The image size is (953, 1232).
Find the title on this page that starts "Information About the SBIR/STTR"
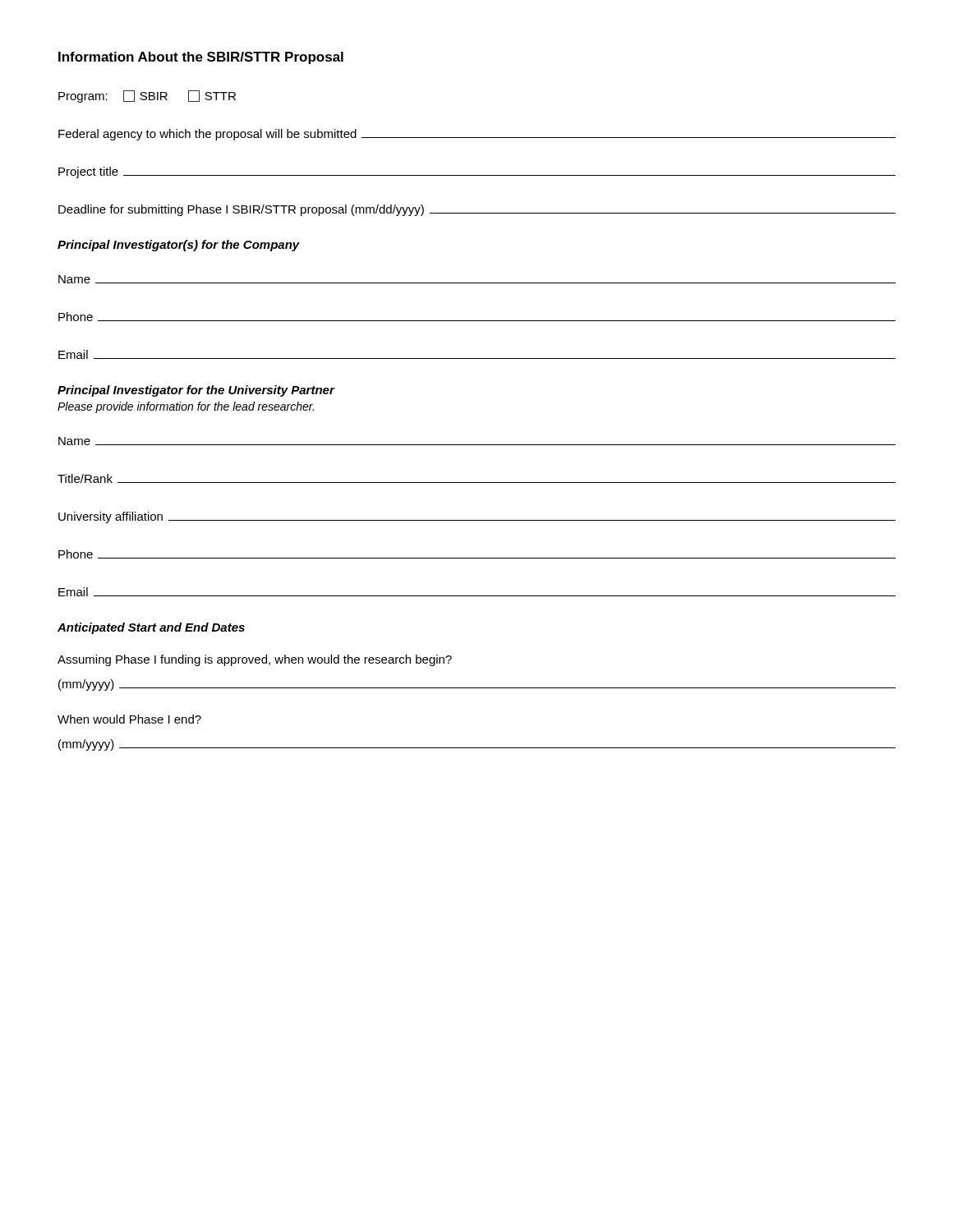[201, 57]
